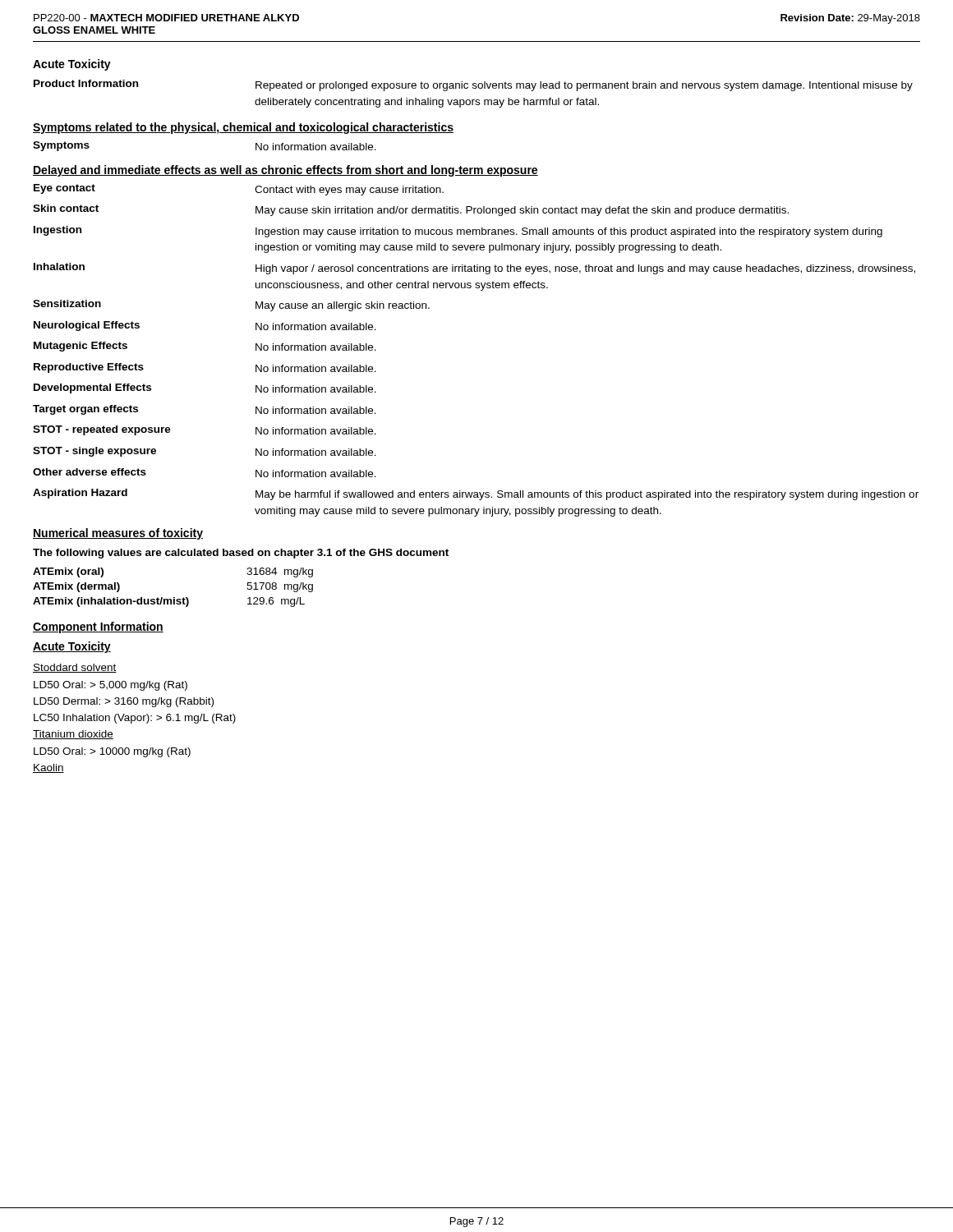Navigate to the block starting "Delayed and immediate"
953x1232 pixels.
[x=285, y=170]
